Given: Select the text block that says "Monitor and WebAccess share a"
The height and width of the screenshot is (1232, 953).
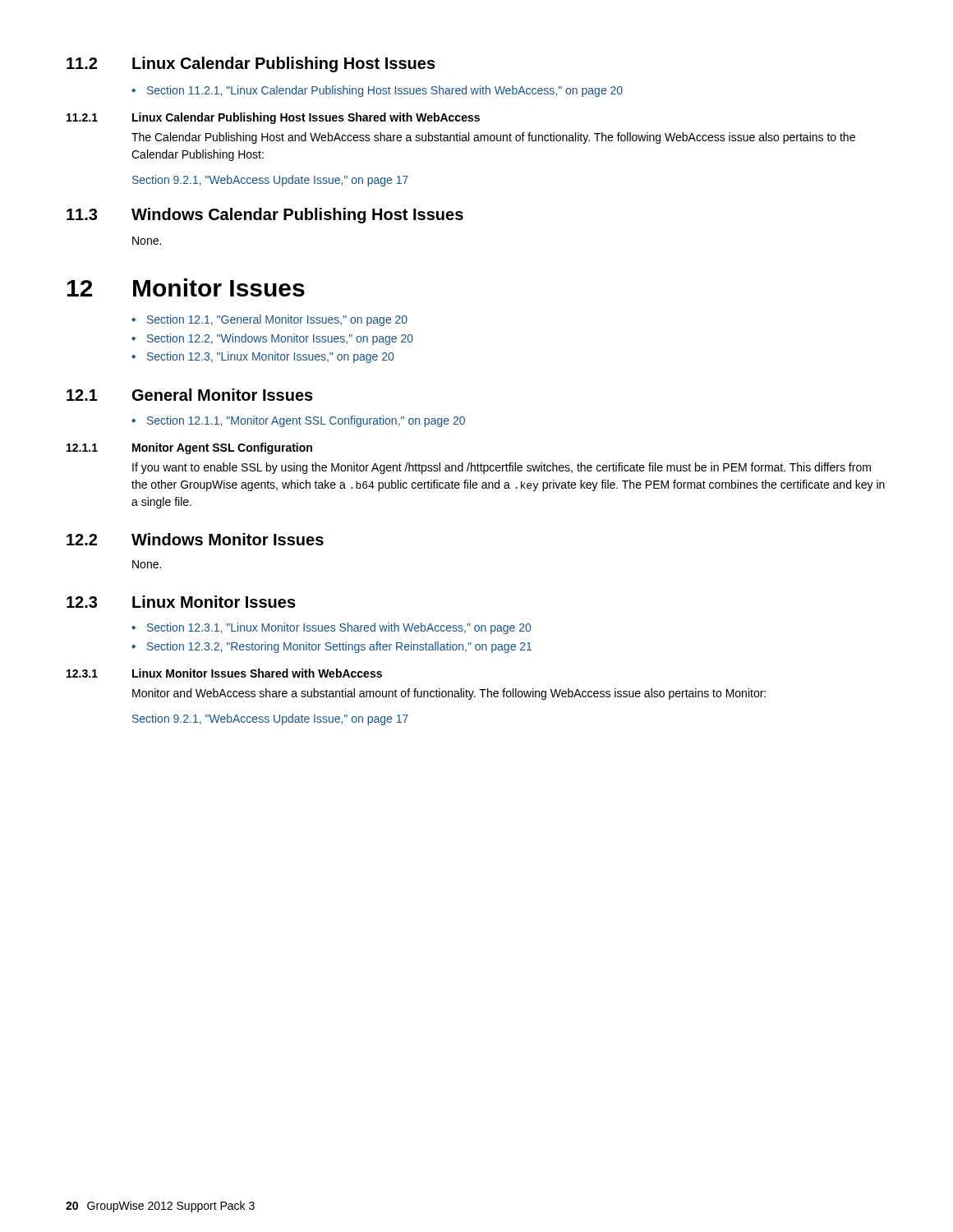Looking at the screenshot, I should pyautogui.click(x=449, y=693).
